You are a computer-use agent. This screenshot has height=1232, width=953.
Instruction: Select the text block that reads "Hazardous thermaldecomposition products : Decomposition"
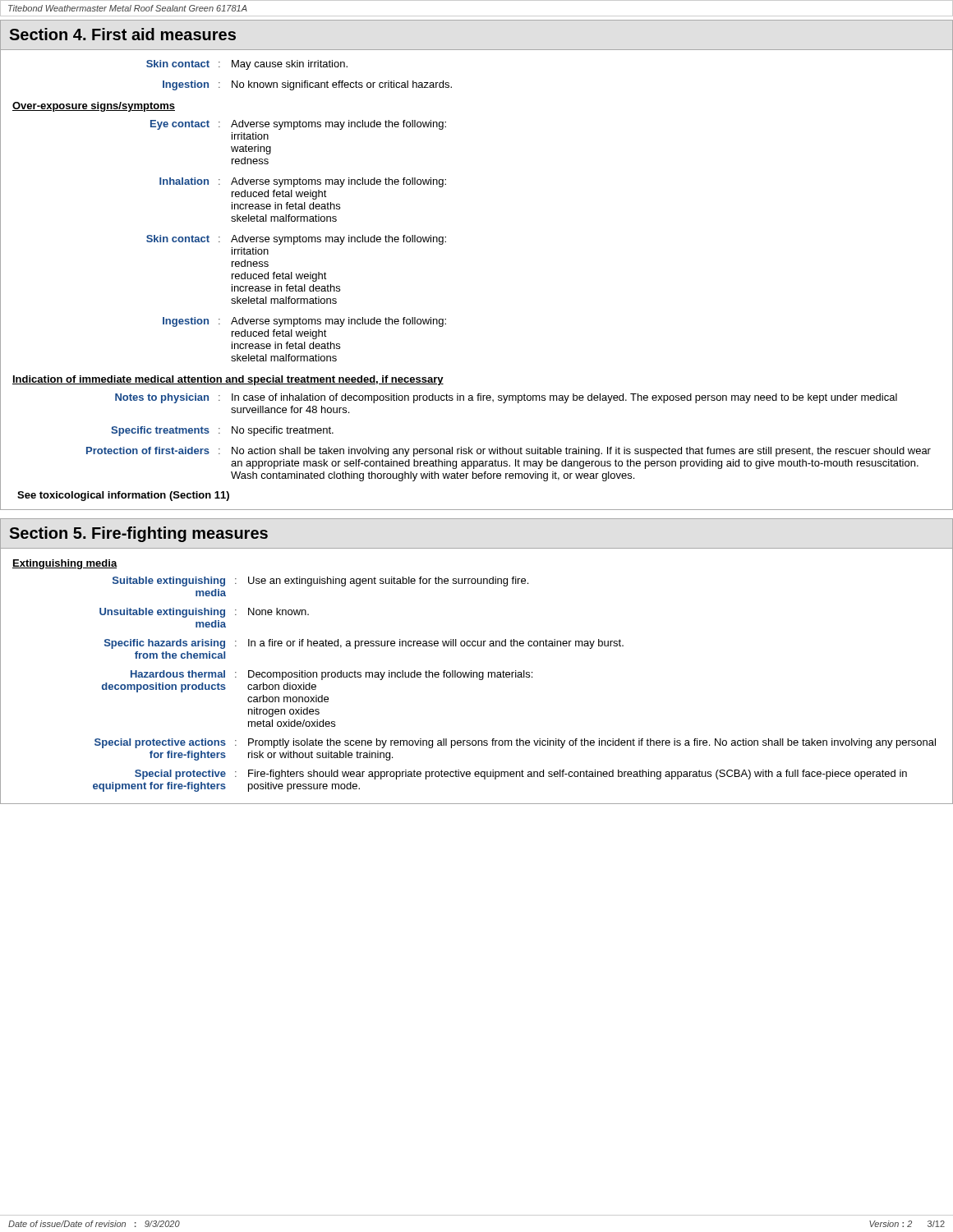tap(331, 675)
